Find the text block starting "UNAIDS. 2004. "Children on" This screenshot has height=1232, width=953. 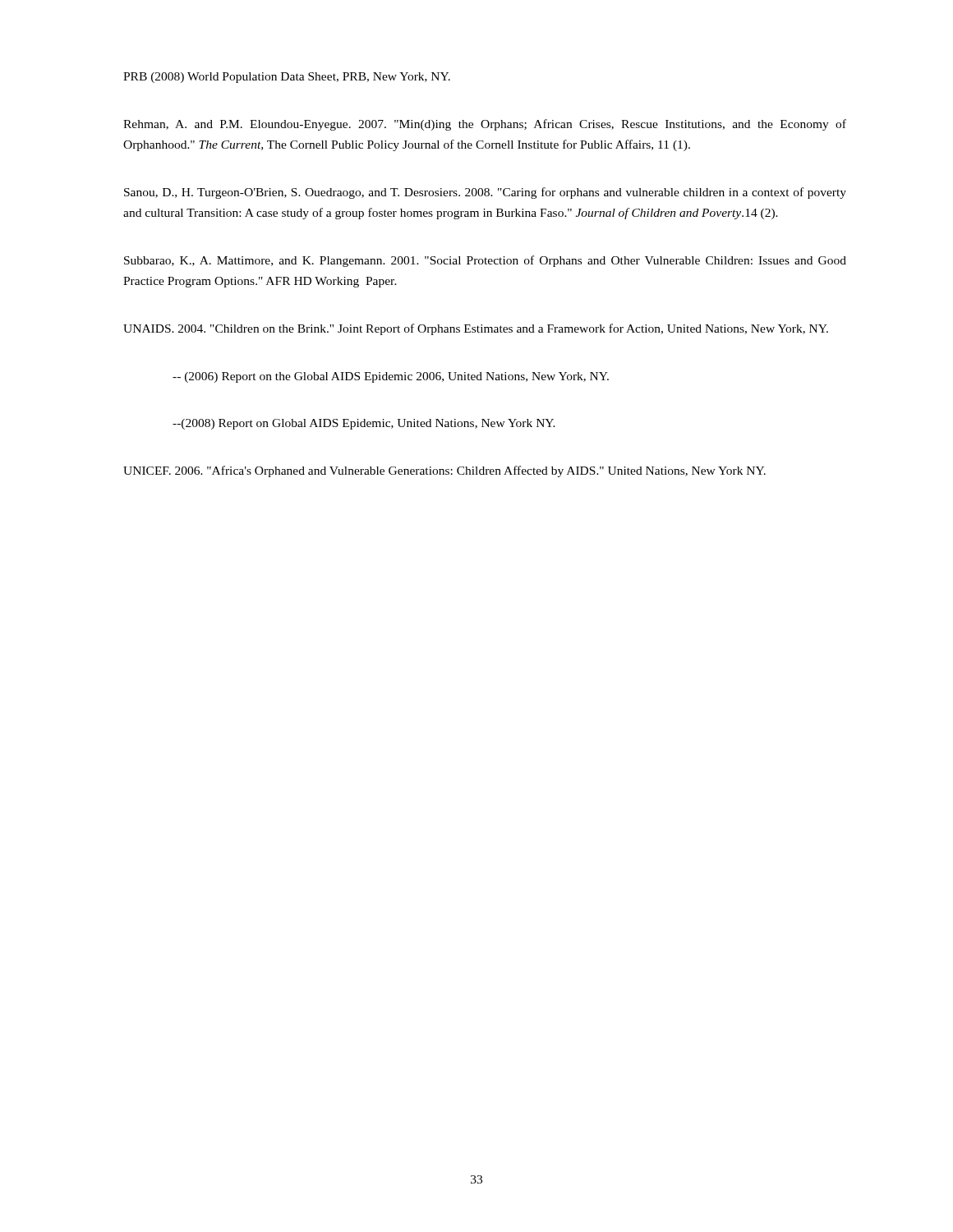(x=476, y=328)
